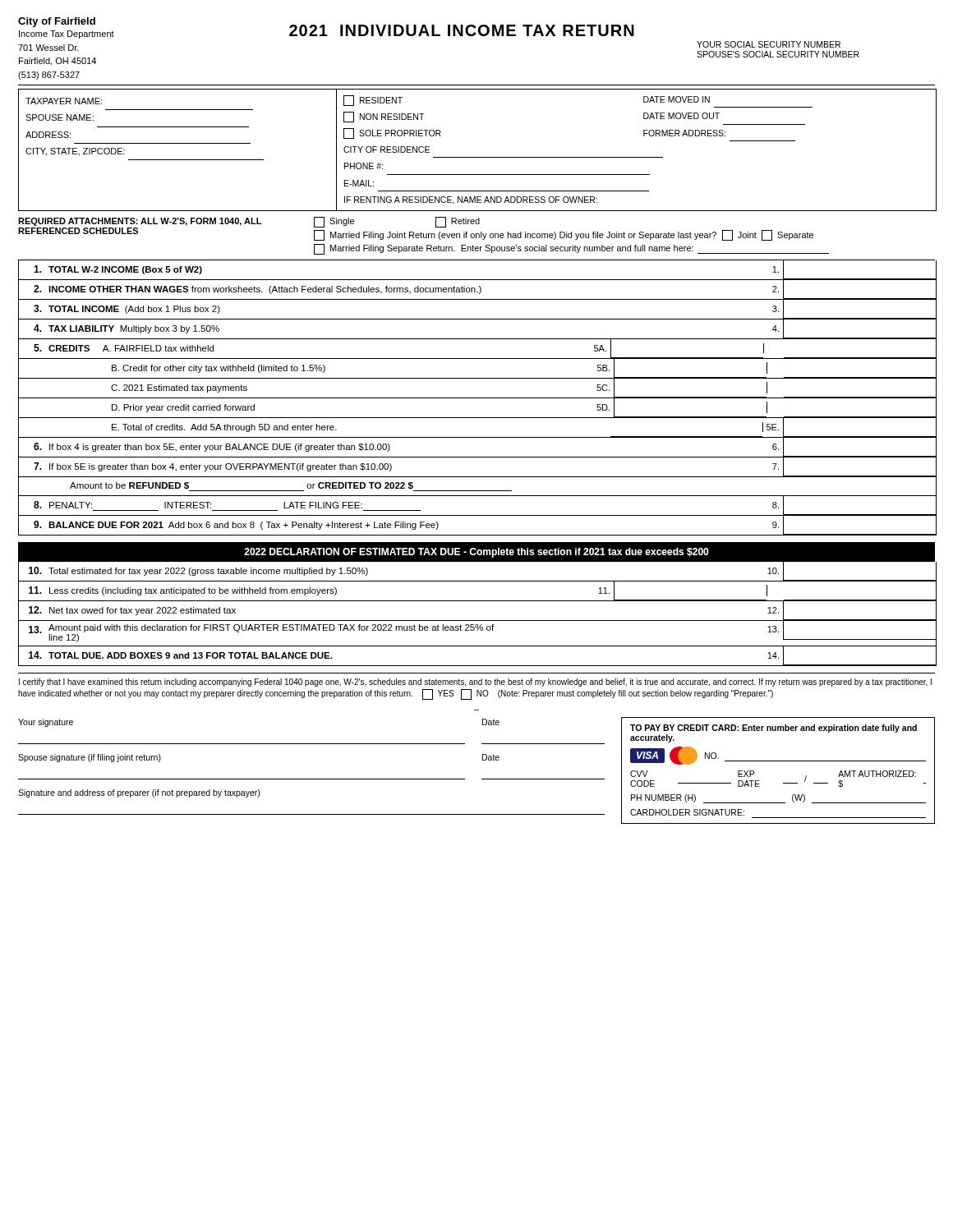This screenshot has height=1232, width=953.
Task: Locate the region starting "8. PENALTY: INTEREST: LATE FILING FEE: 8."
Action: click(477, 505)
